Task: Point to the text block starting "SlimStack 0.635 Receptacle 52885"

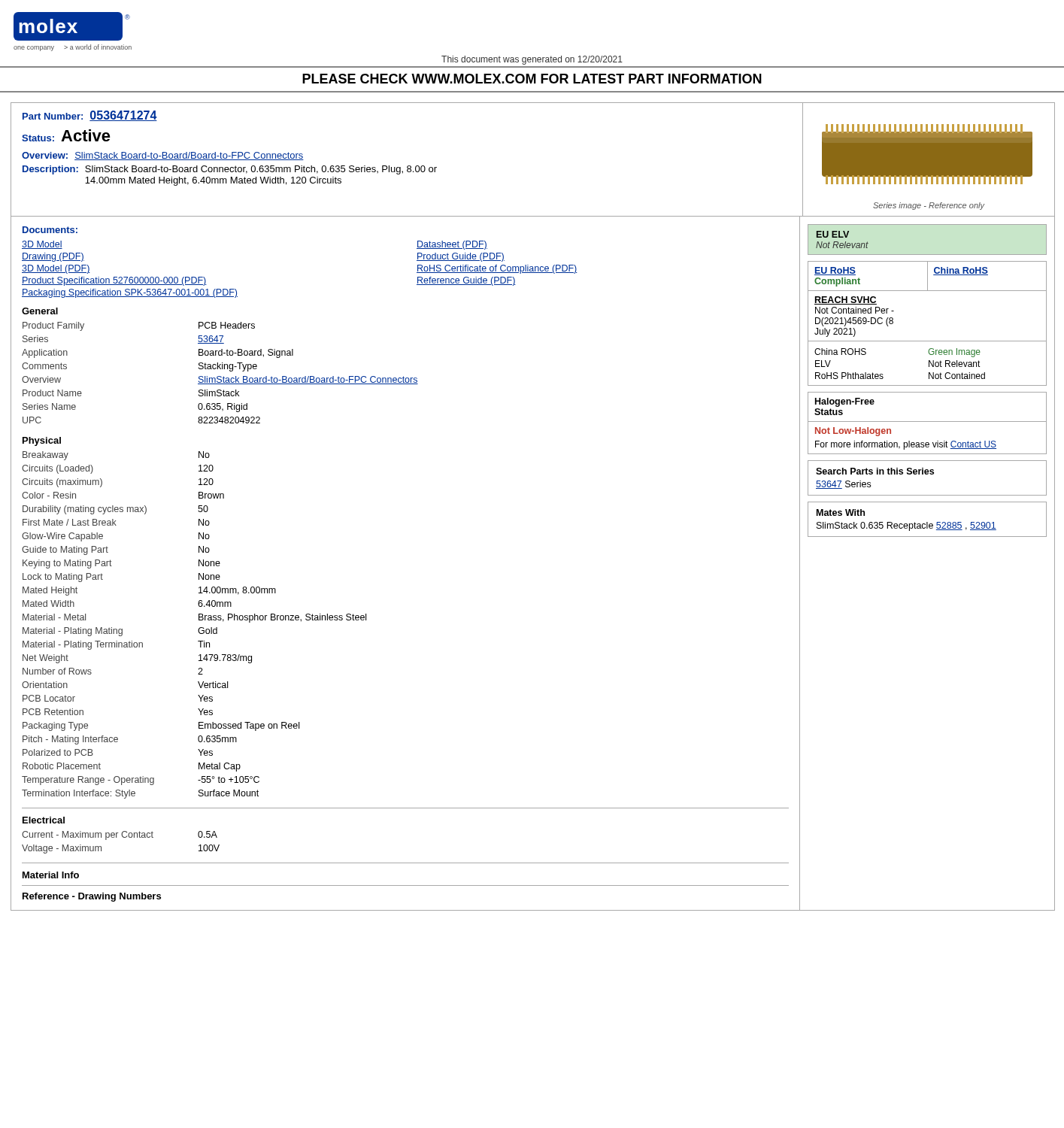Action: pos(906,526)
